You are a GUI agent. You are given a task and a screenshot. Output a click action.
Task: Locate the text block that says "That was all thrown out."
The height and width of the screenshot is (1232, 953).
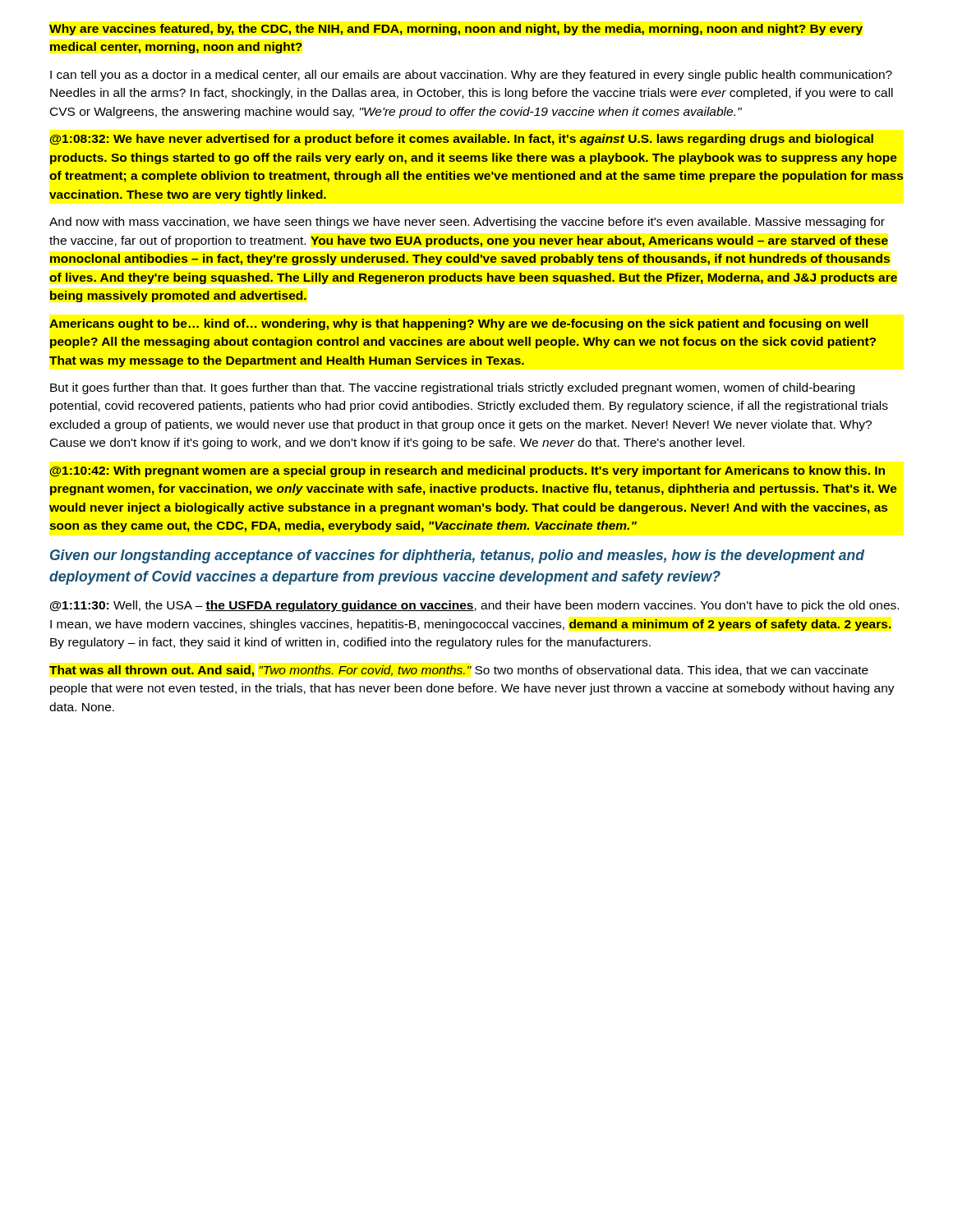[x=476, y=689]
